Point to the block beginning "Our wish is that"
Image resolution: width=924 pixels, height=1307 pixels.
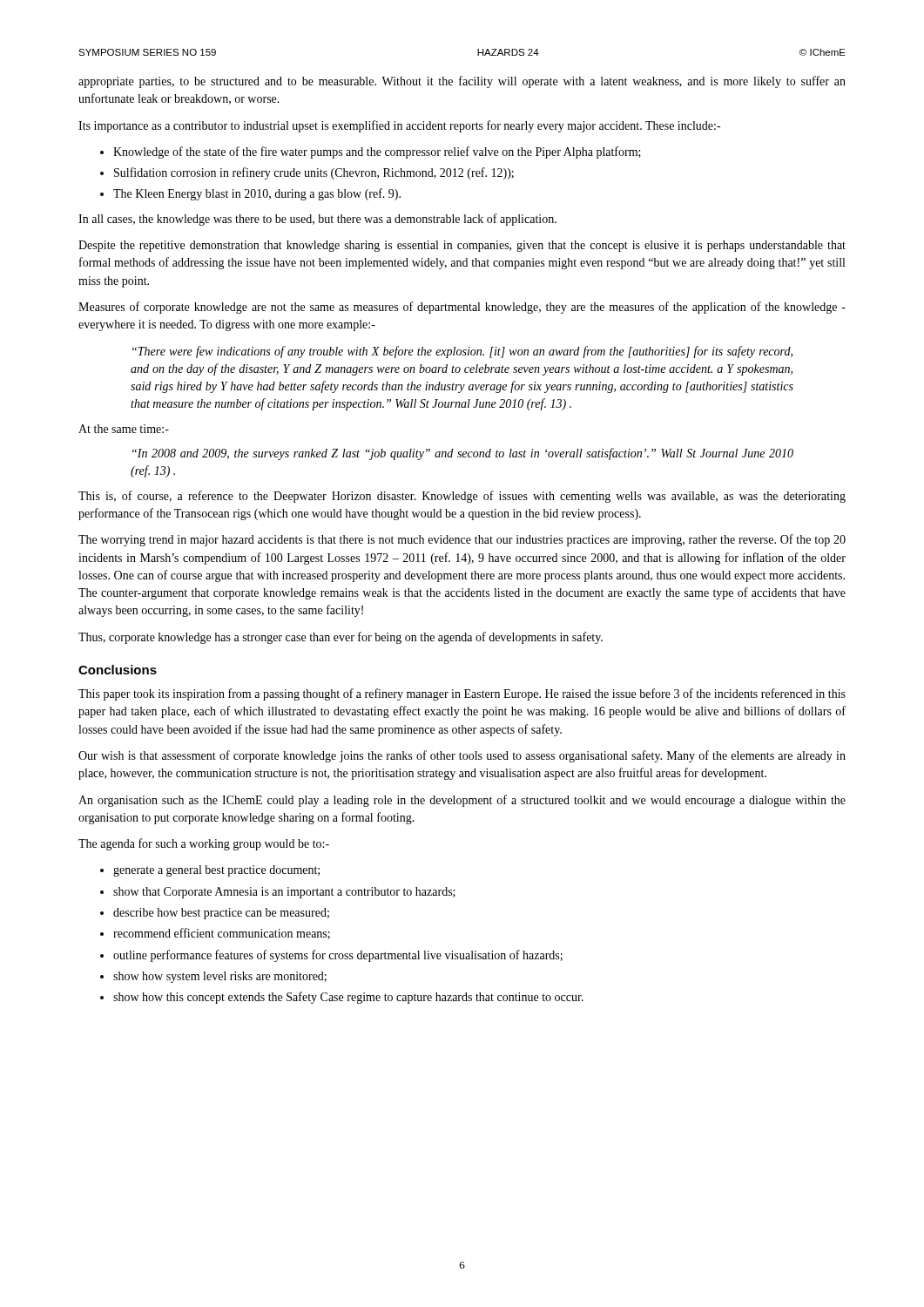click(462, 765)
